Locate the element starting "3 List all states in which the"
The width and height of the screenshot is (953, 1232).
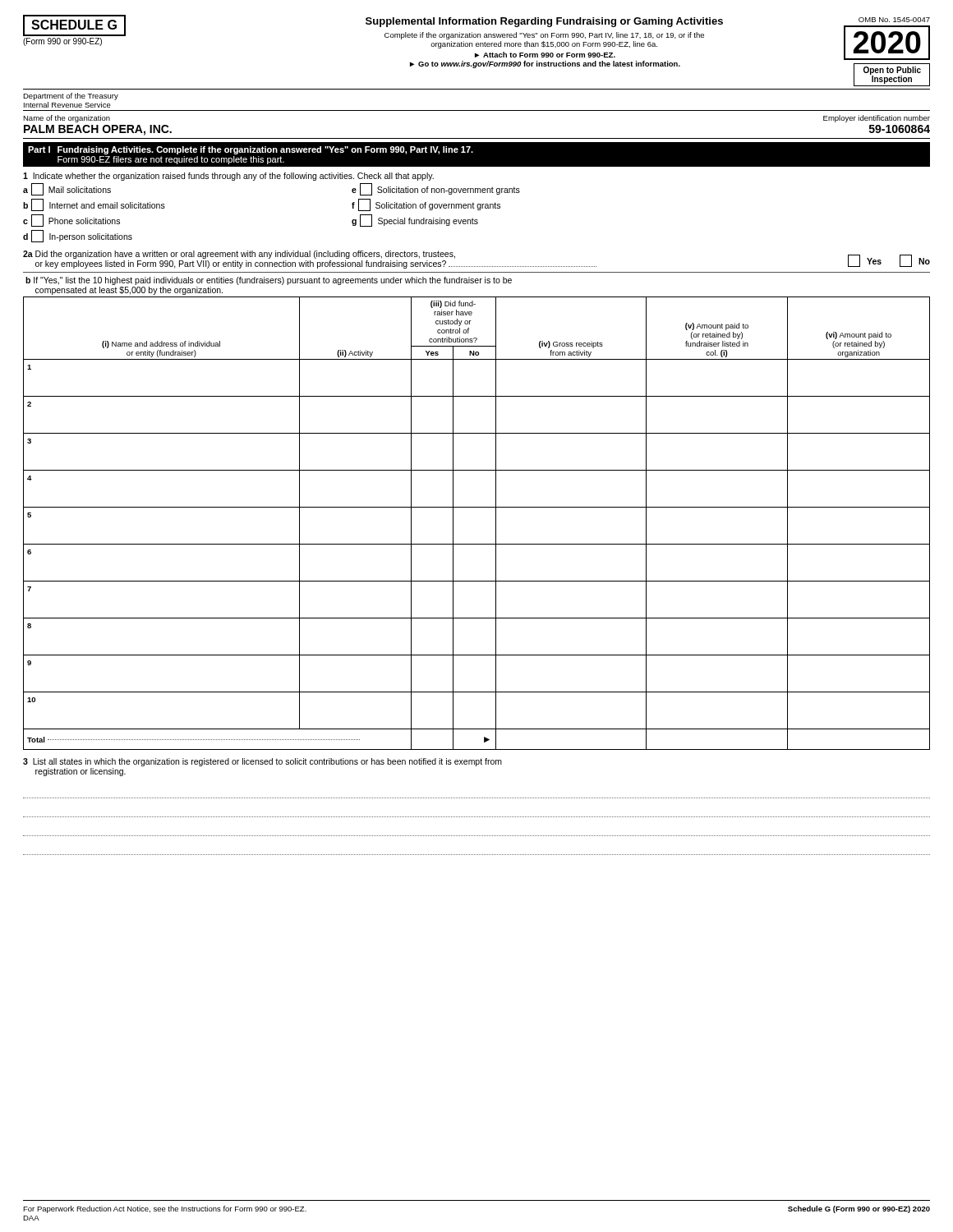tap(263, 766)
